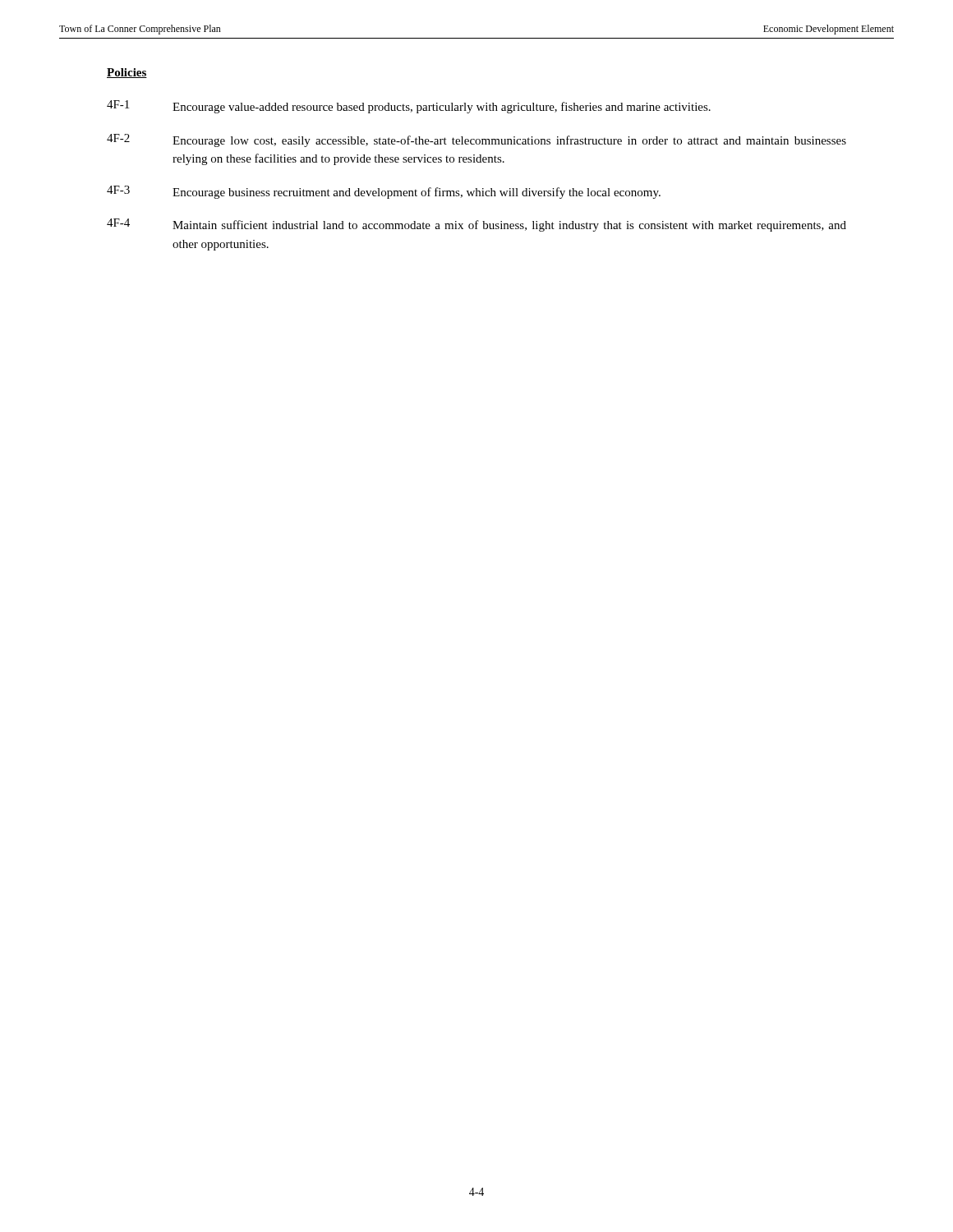Navigate to the passage starting "4F-1 Encourage value-added resource"
953x1232 pixels.
476,107
